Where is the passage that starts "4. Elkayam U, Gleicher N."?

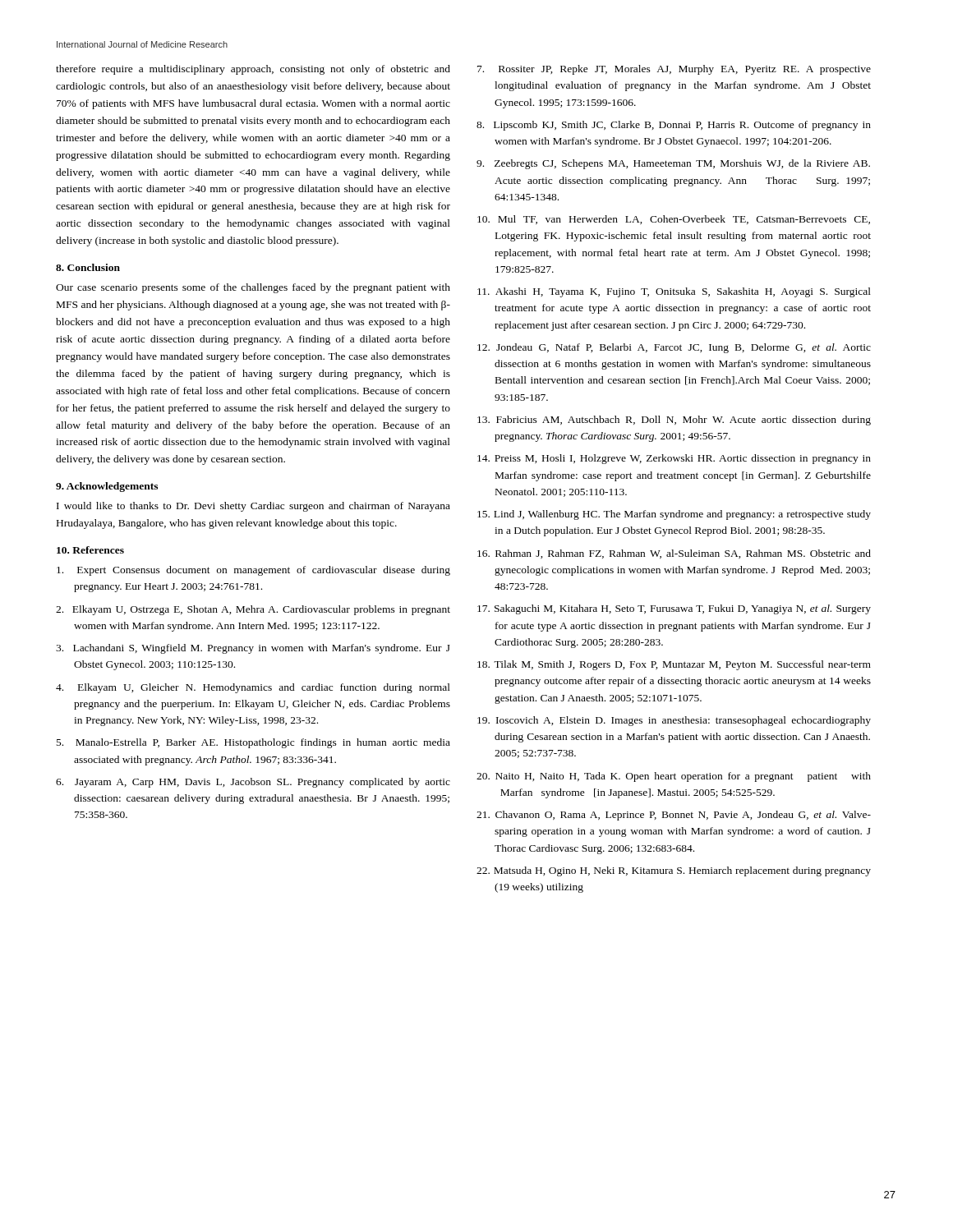click(253, 703)
